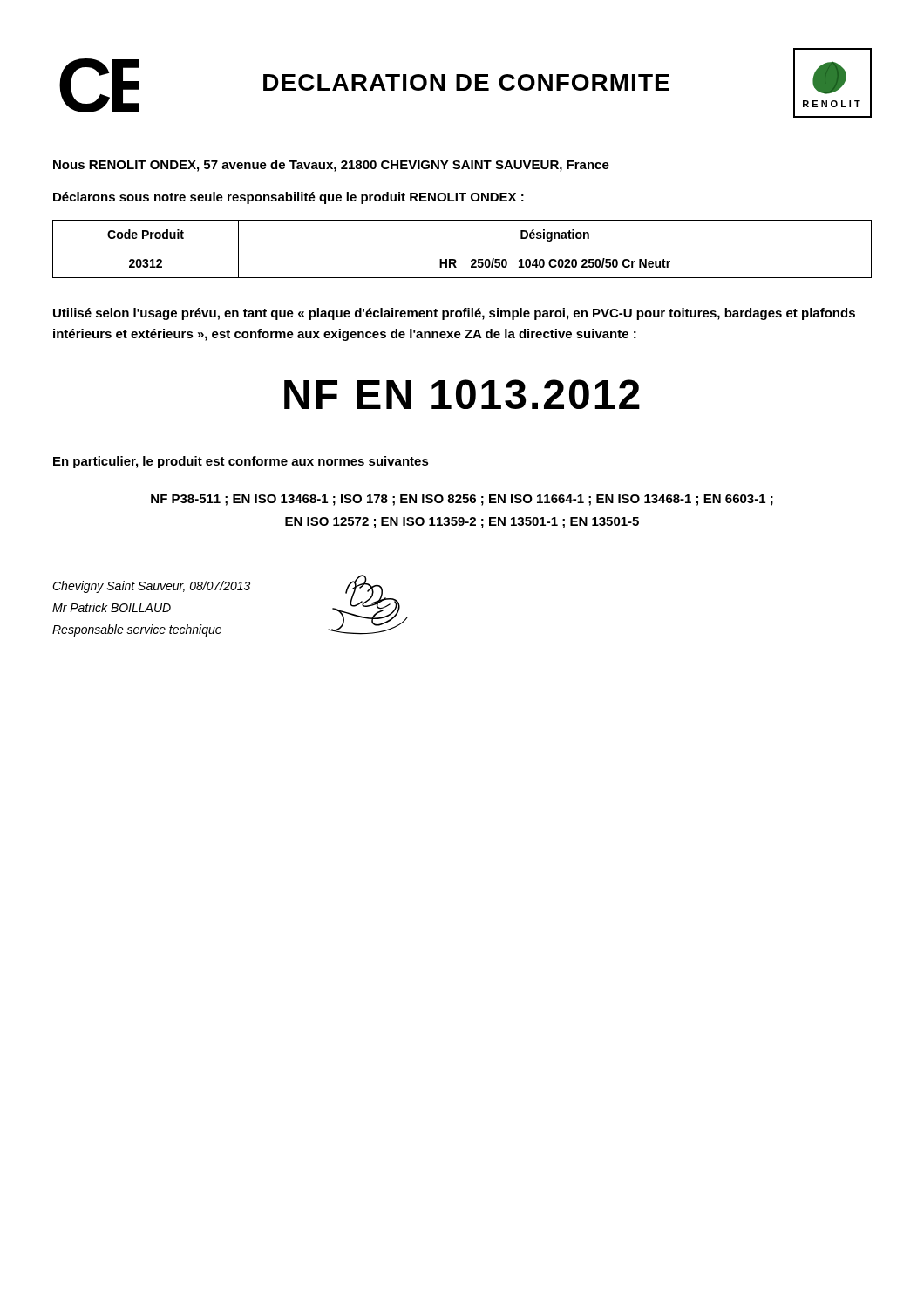924x1308 pixels.
Task: Locate the title that says "DECLARATION DE CONFORMITE"
Action: [466, 82]
